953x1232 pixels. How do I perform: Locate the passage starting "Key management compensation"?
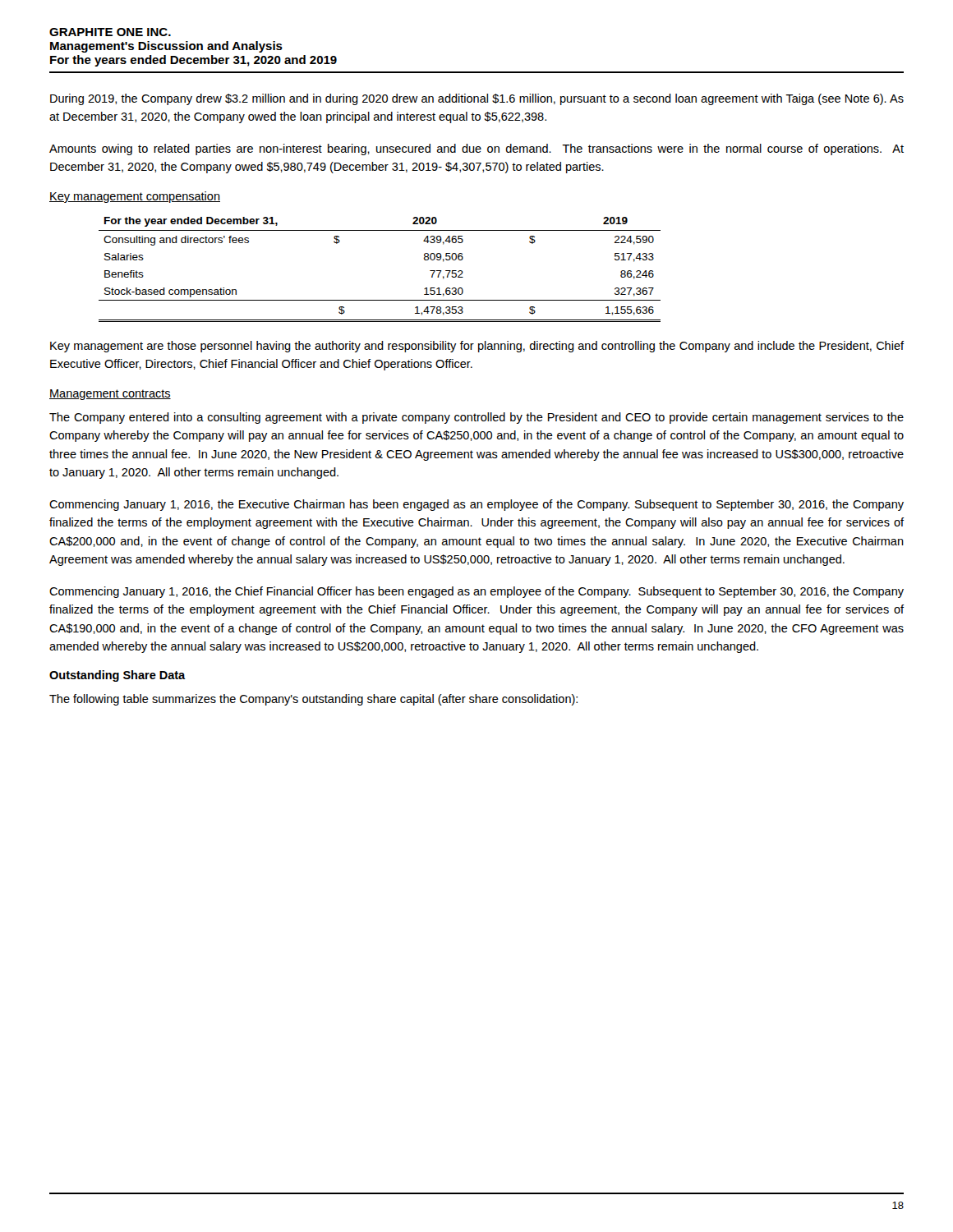point(135,196)
